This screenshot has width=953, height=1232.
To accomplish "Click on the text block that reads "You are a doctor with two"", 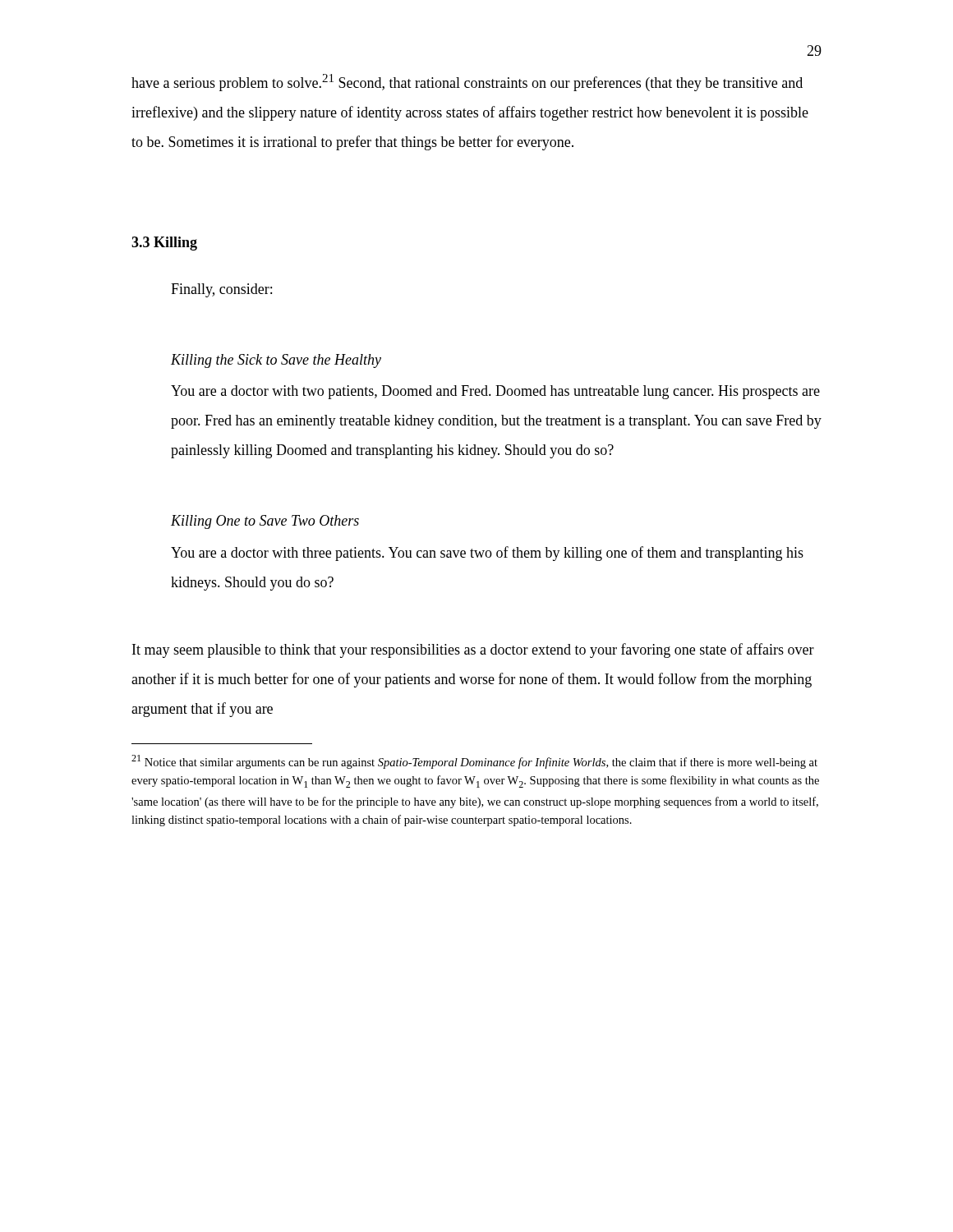I will (496, 421).
